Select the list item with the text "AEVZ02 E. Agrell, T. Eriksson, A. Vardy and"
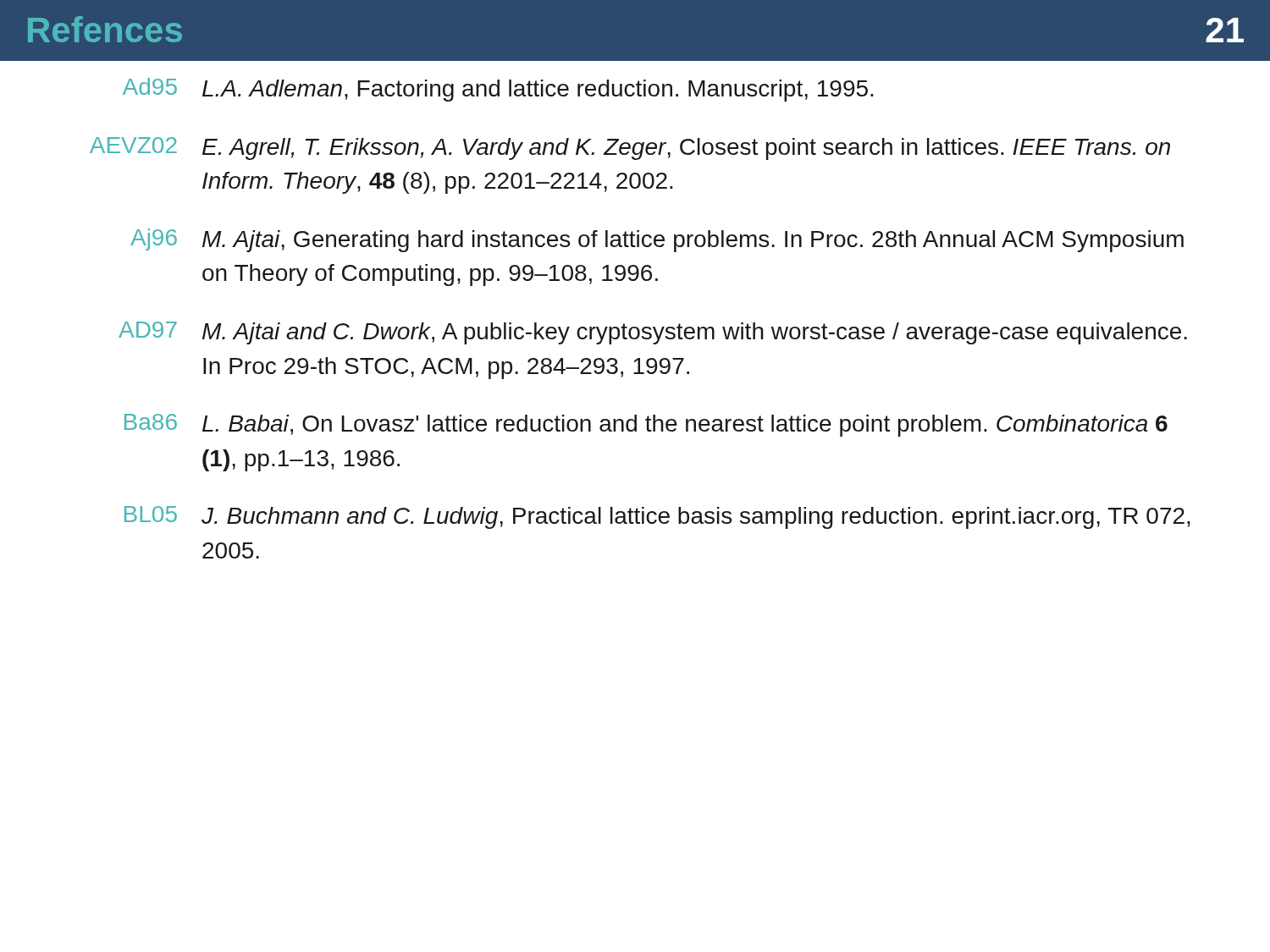The height and width of the screenshot is (952, 1270). 635,164
